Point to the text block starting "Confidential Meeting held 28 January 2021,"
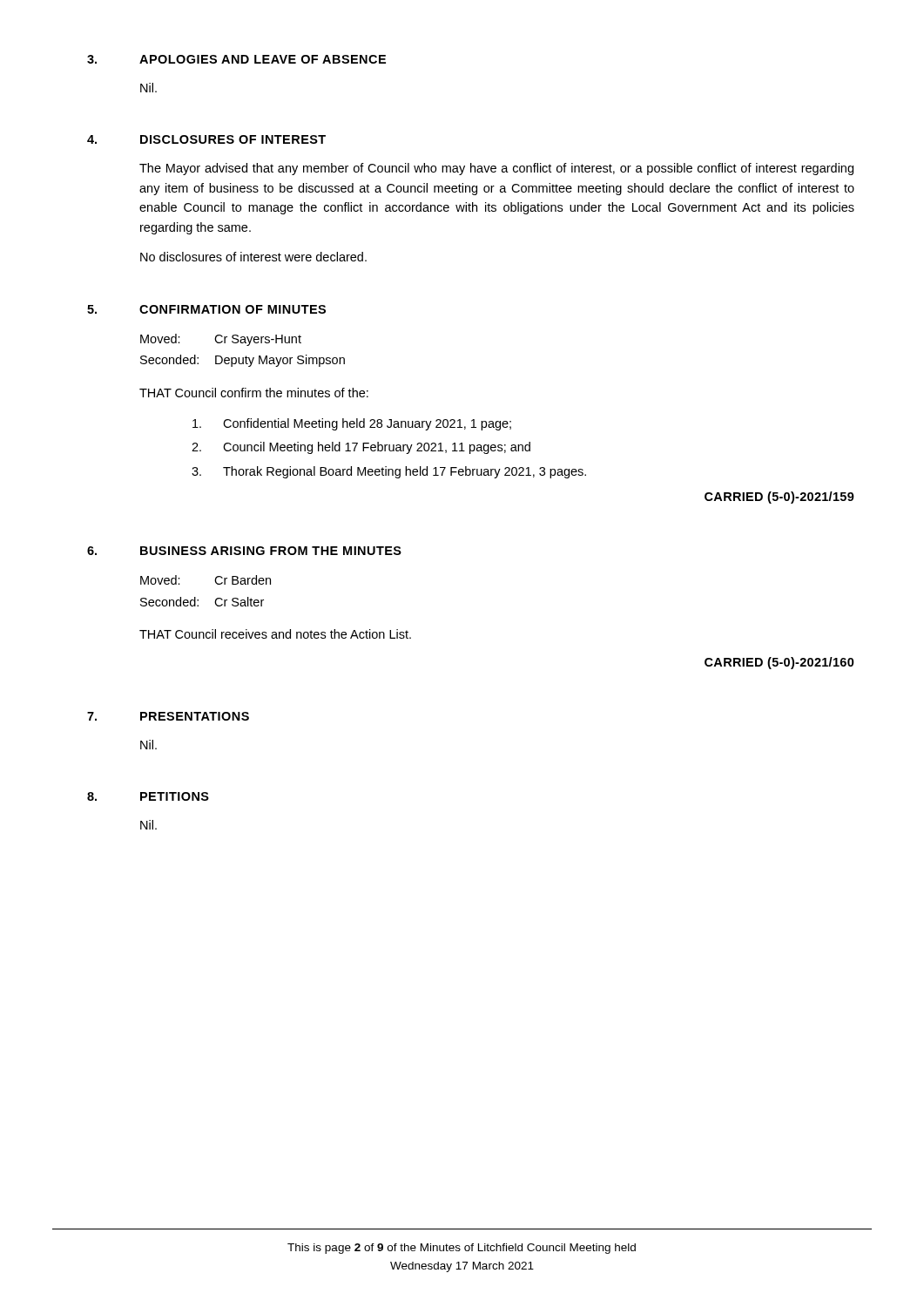924x1307 pixels. coord(326,423)
